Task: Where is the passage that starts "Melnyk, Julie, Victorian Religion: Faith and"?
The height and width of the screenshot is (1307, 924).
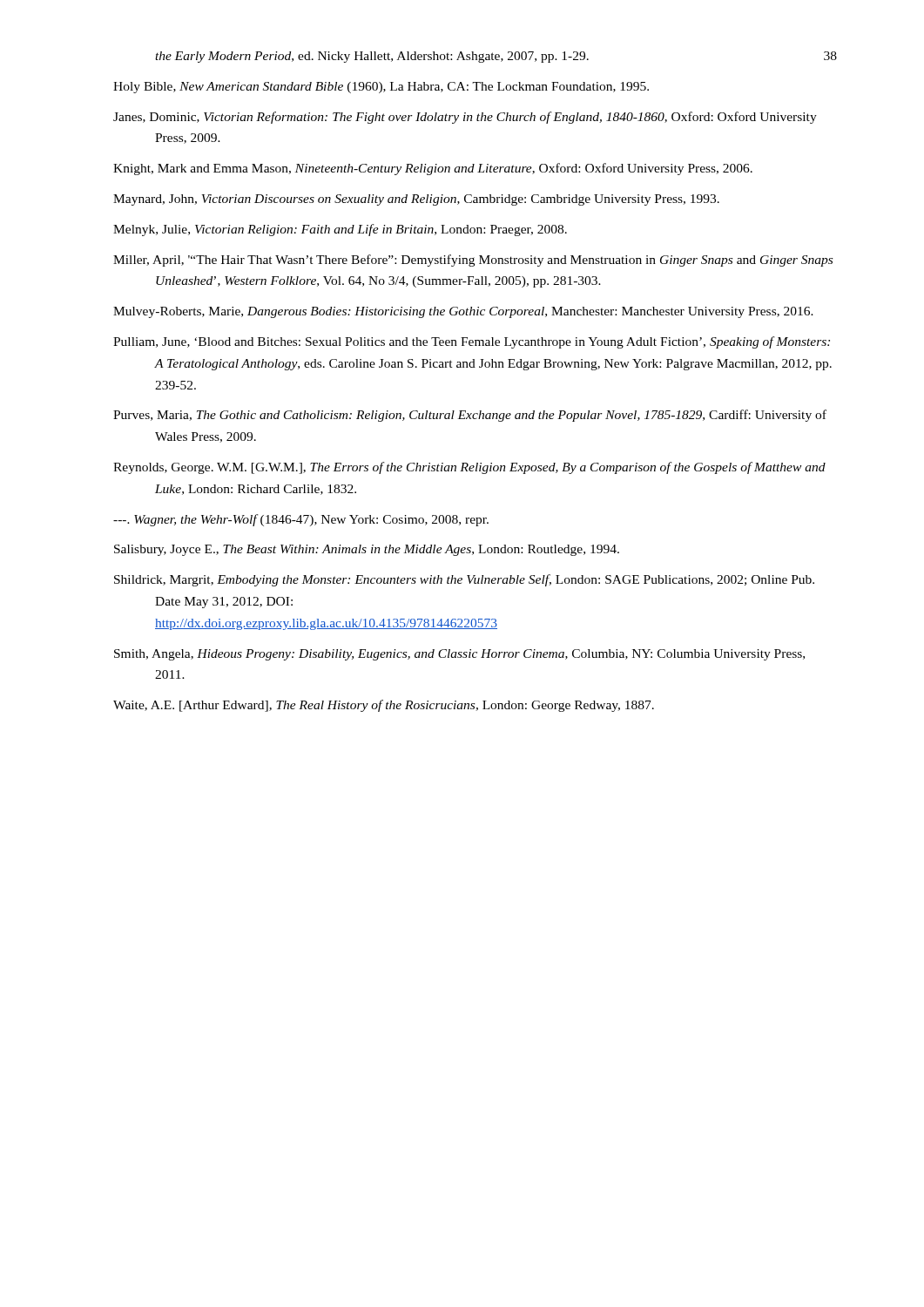Action: click(x=340, y=229)
